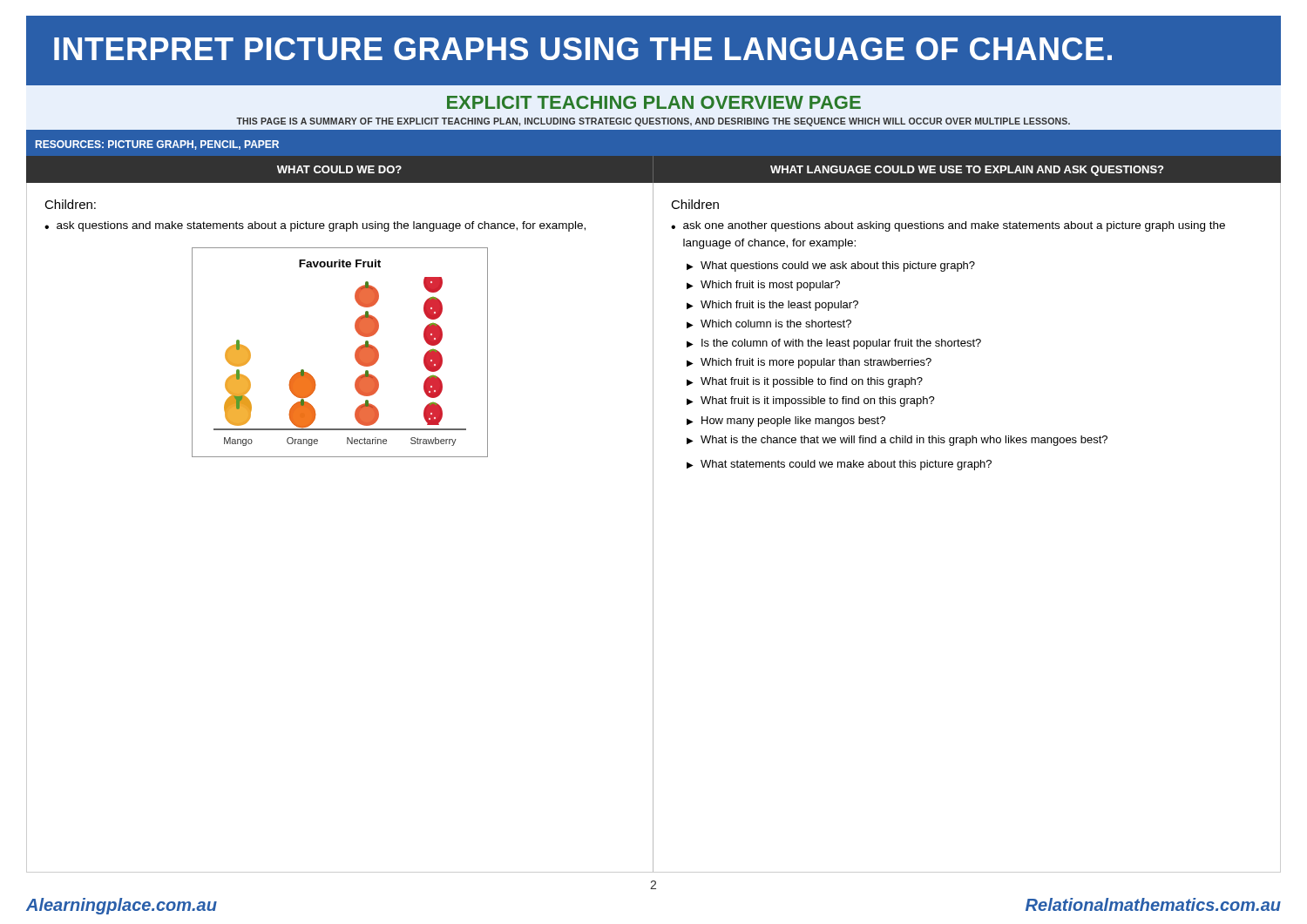This screenshot has height=924, width=1307.
Task: Locate the passage starting "▶ How many people"
Action: pos(786,420)
